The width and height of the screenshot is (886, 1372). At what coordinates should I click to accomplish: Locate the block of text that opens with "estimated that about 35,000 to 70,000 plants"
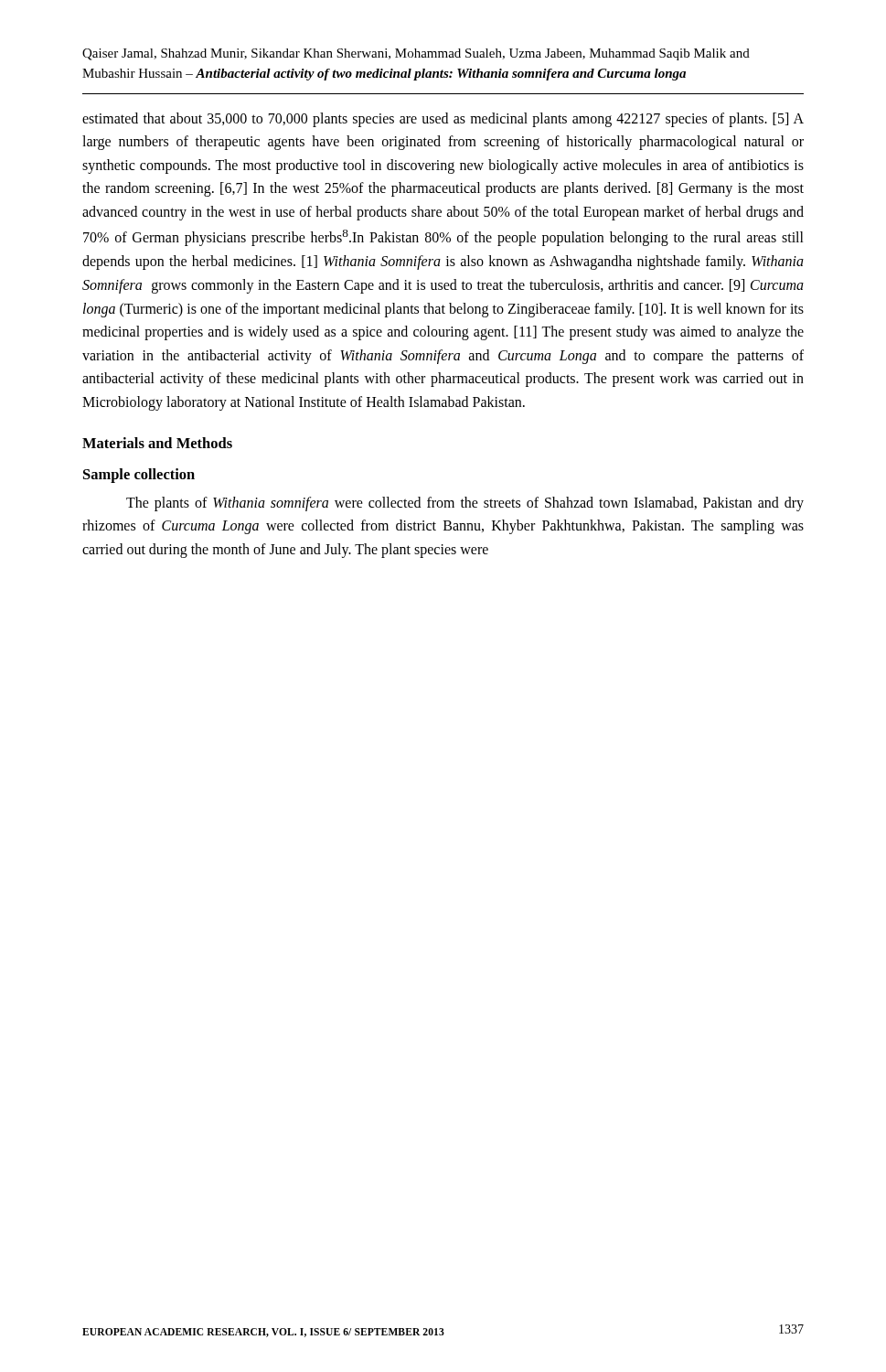pyautogui.click(x=443, y=260)
